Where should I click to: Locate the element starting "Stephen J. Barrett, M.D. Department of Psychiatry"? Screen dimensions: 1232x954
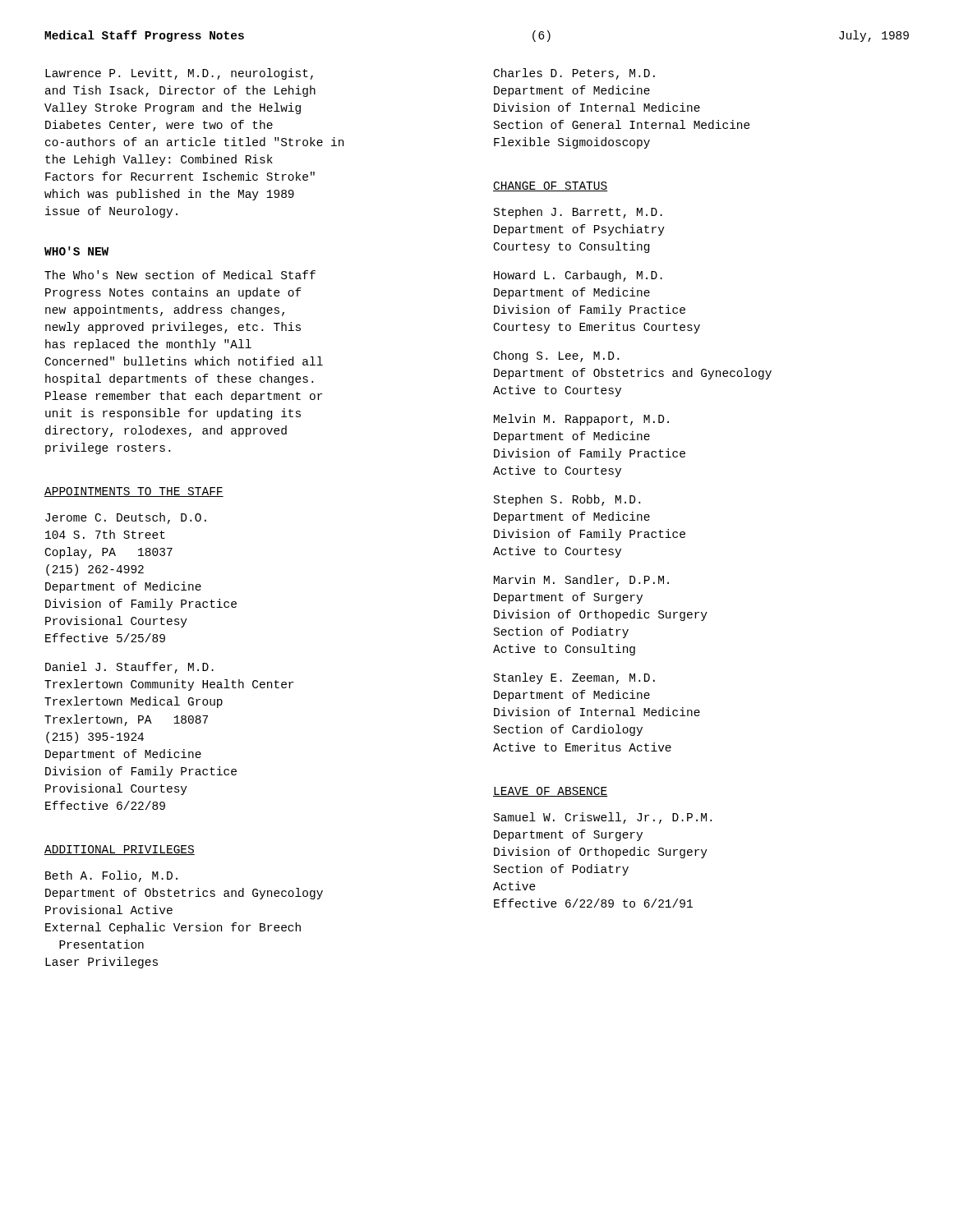pyautogui.click(x=578, y=213)
